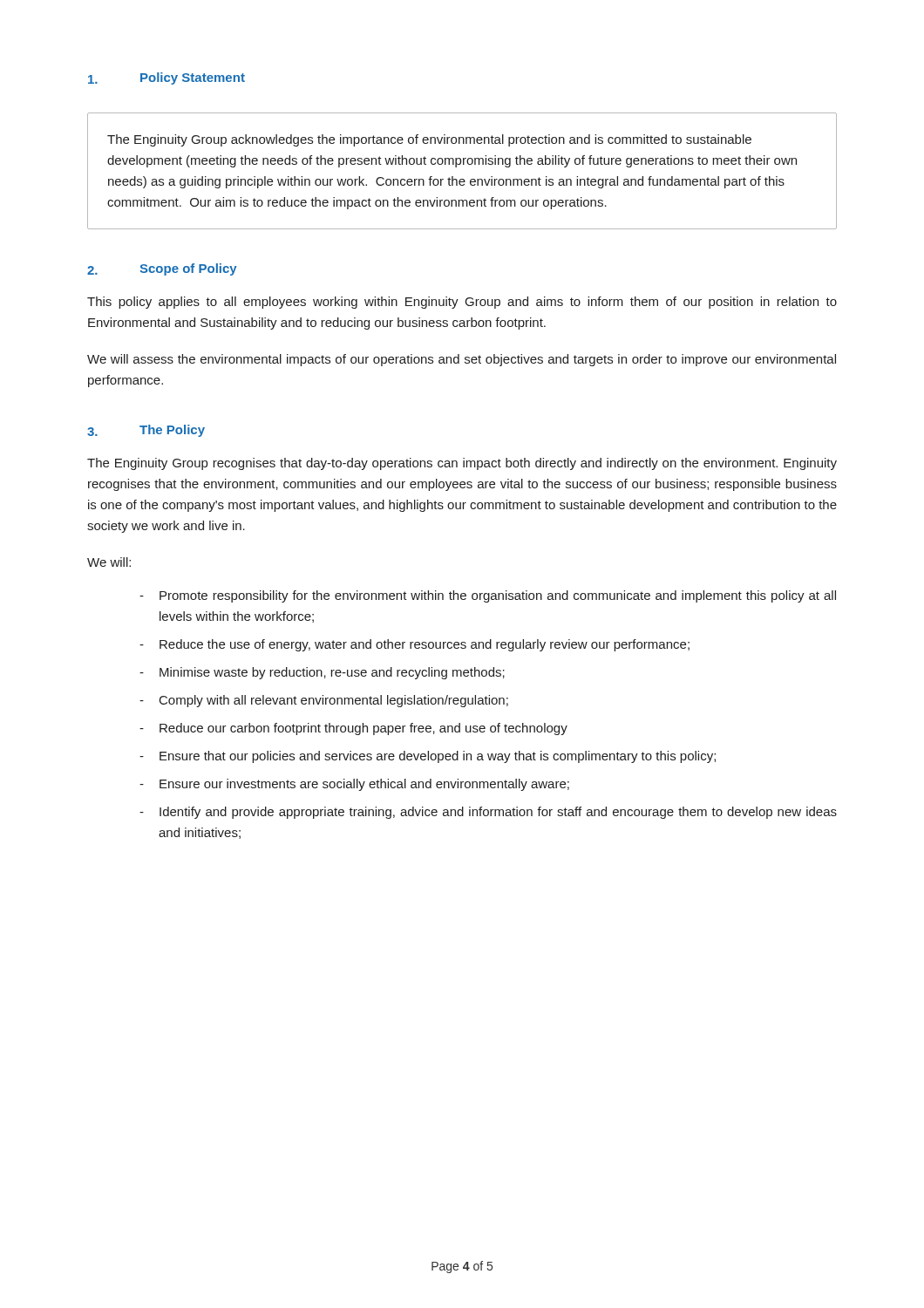Locate the block of text that opens with "- Minimise waste"
Viewport: 924px width, 1308px height.
point(488,672)
